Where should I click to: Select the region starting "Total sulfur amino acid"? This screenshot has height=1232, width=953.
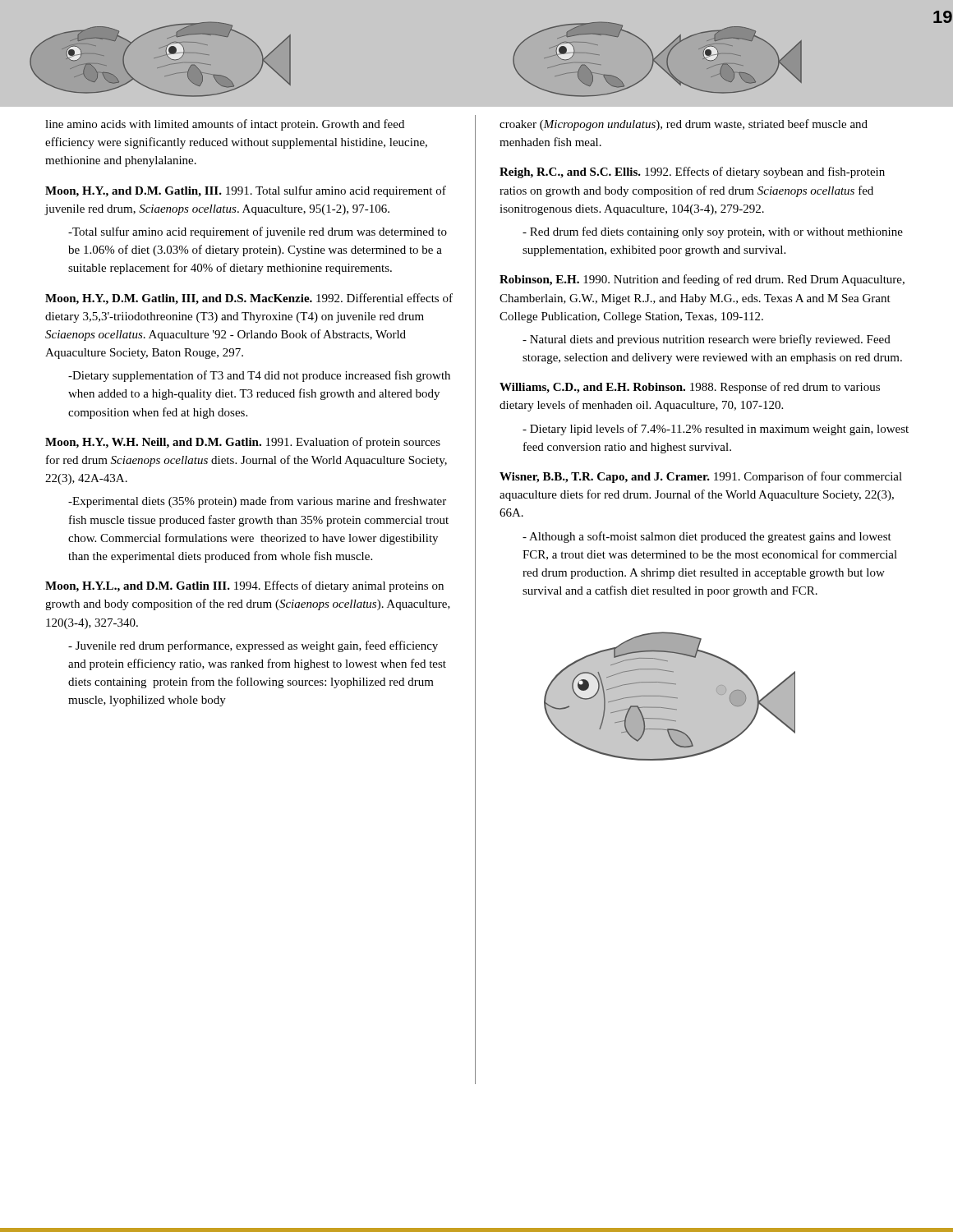[x=258, y=250]
